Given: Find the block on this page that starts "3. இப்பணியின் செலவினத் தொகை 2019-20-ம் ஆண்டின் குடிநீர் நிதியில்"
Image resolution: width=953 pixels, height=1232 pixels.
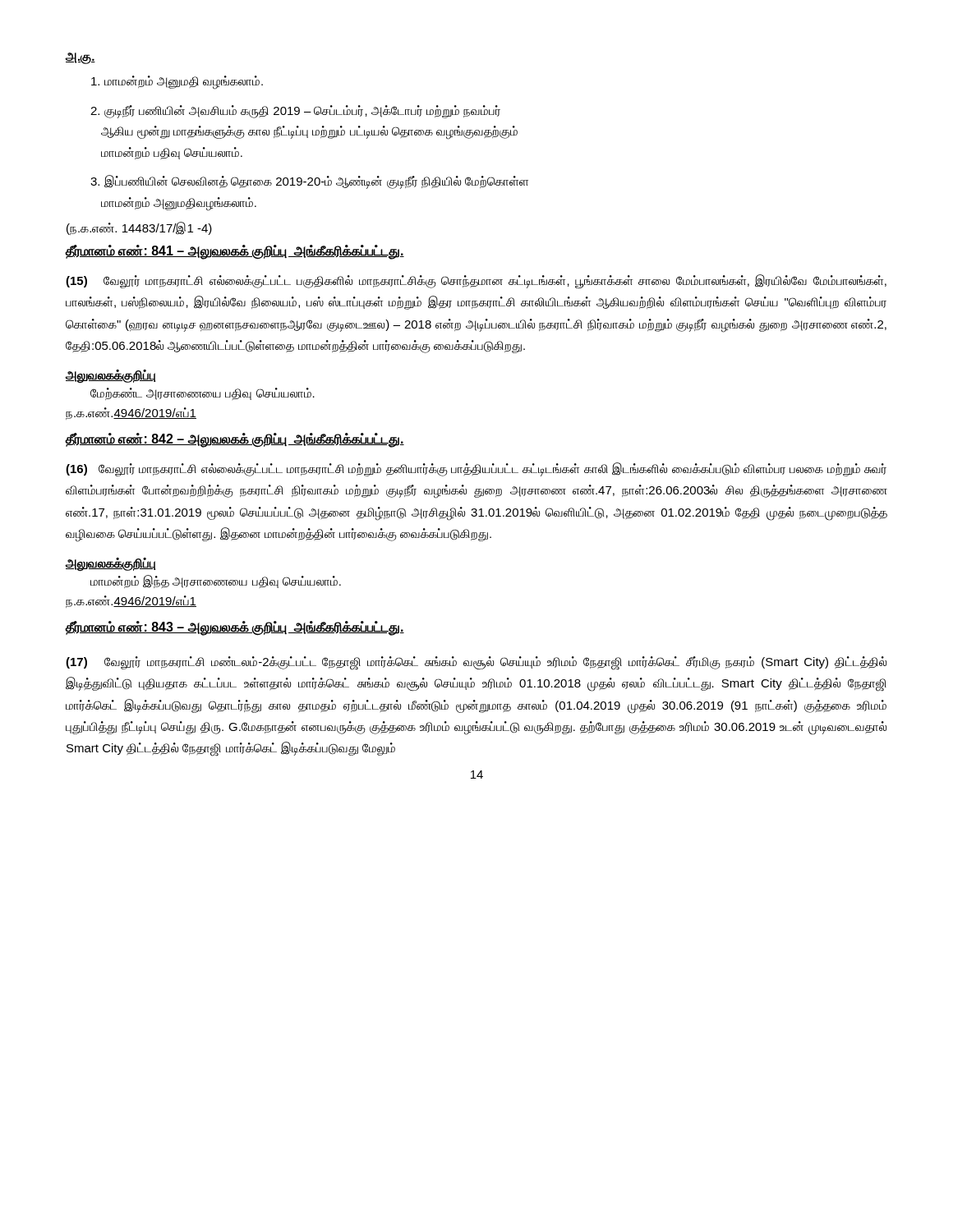Looking at the screenshot, I should point(310,192).
